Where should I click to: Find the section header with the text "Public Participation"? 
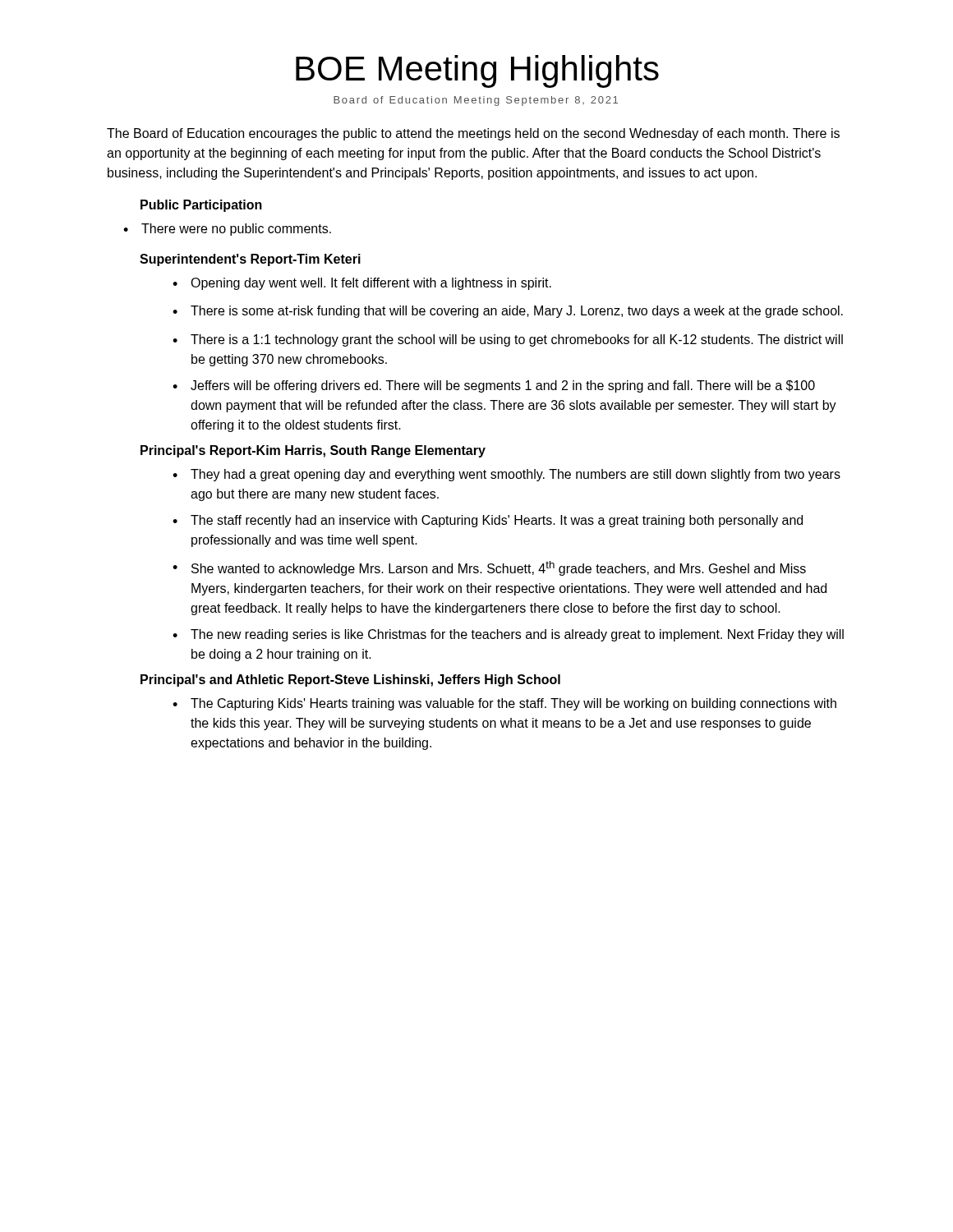click(x=201, y=205)
